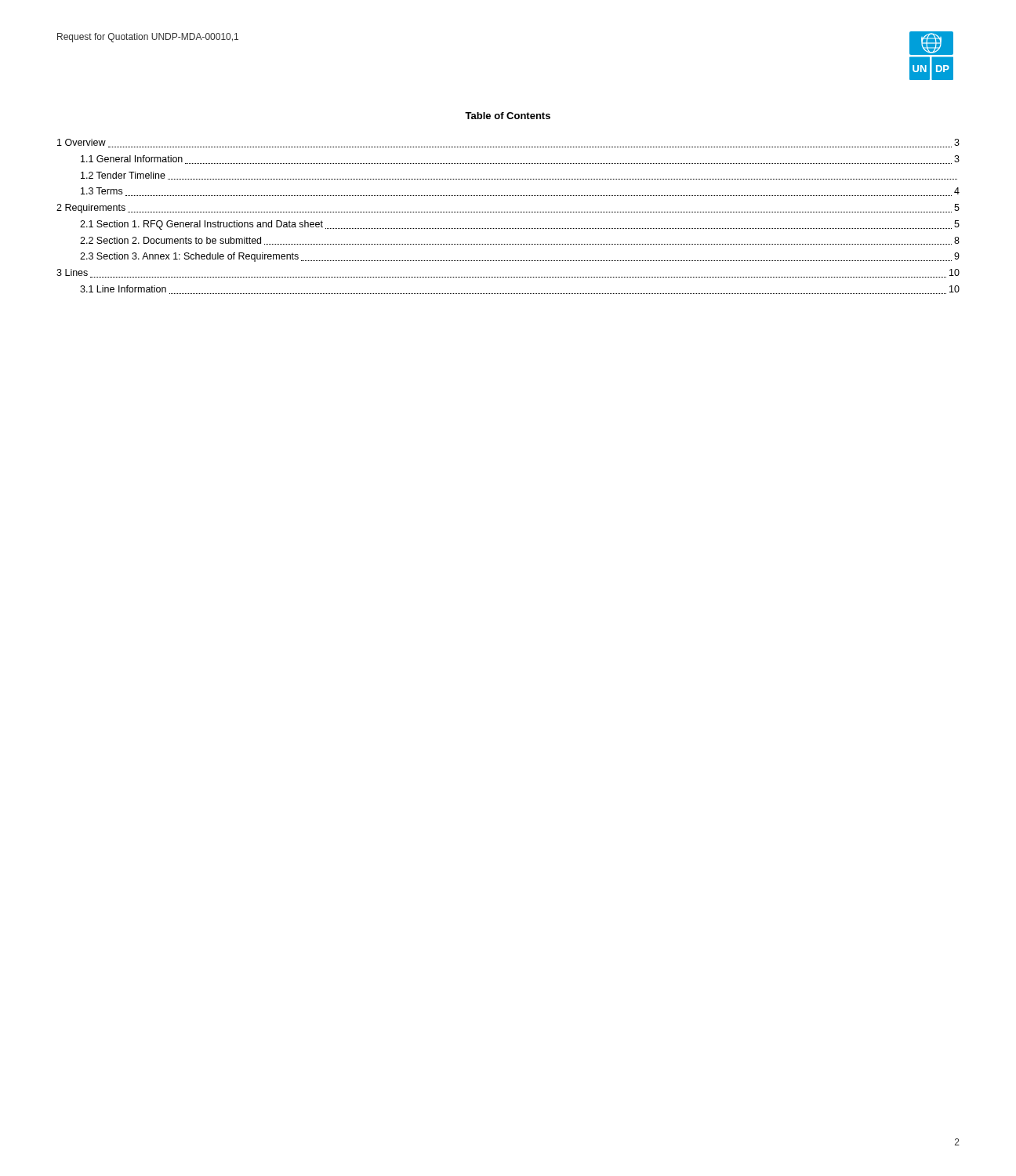Image resolution: width=1016 pixels, height=1176 pixels.
Task: Select the passage starting "2 Requirements 5"
Action: tap(508, 208)
